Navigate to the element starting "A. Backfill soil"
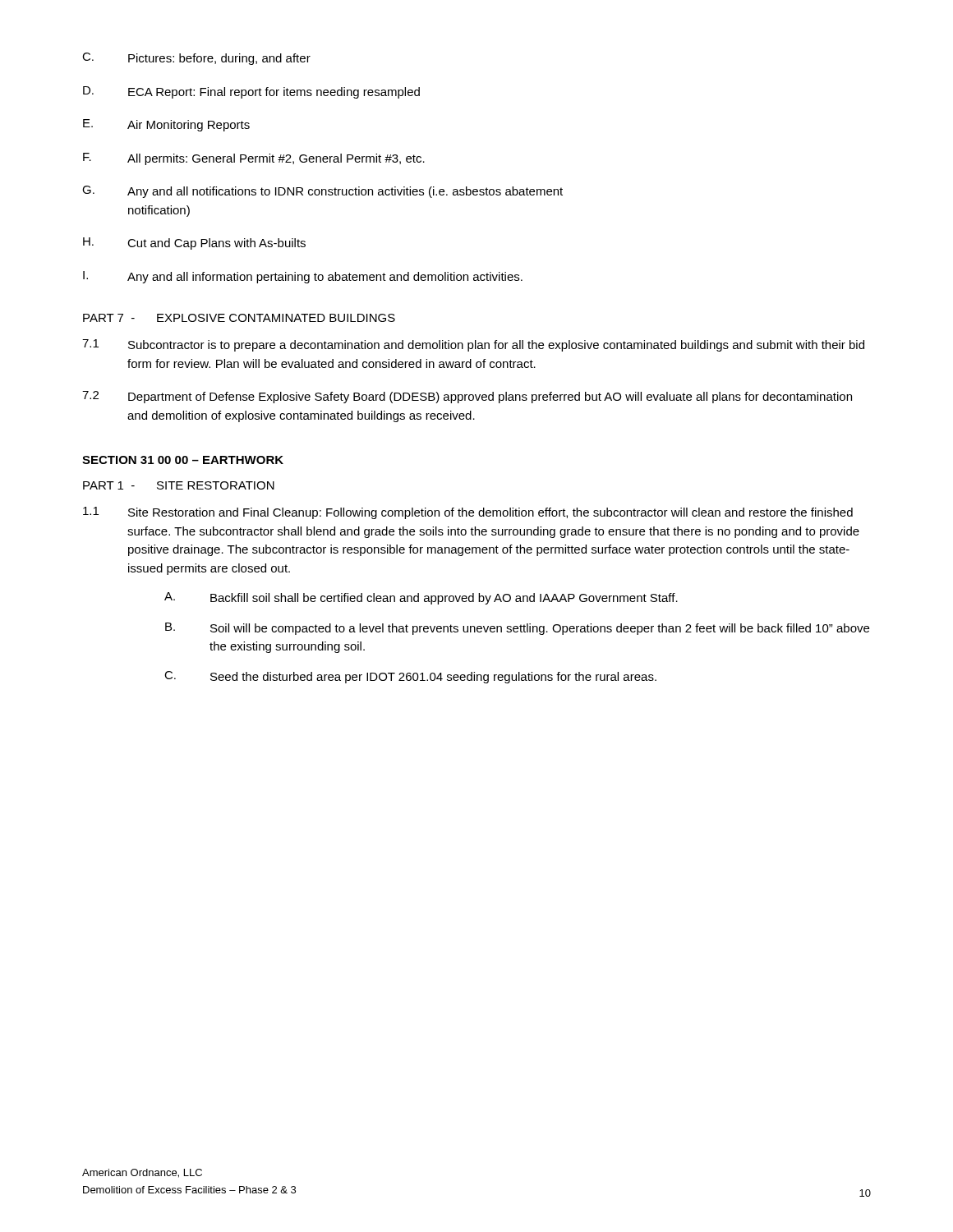The height and width of the screenshot is (1232, 953). [421, 598]
